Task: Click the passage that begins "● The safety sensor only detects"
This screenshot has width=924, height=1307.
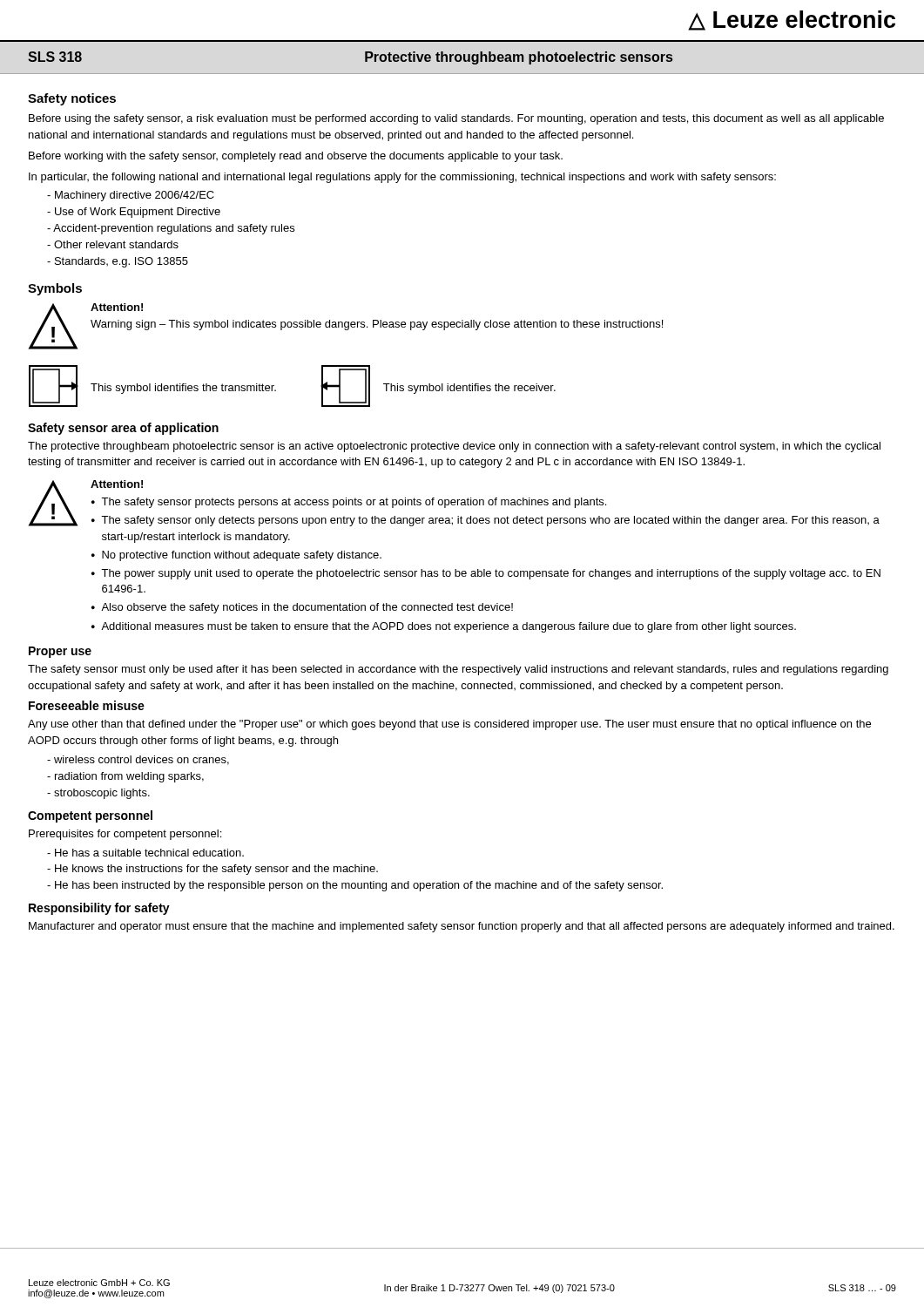Action: [493, 529]
